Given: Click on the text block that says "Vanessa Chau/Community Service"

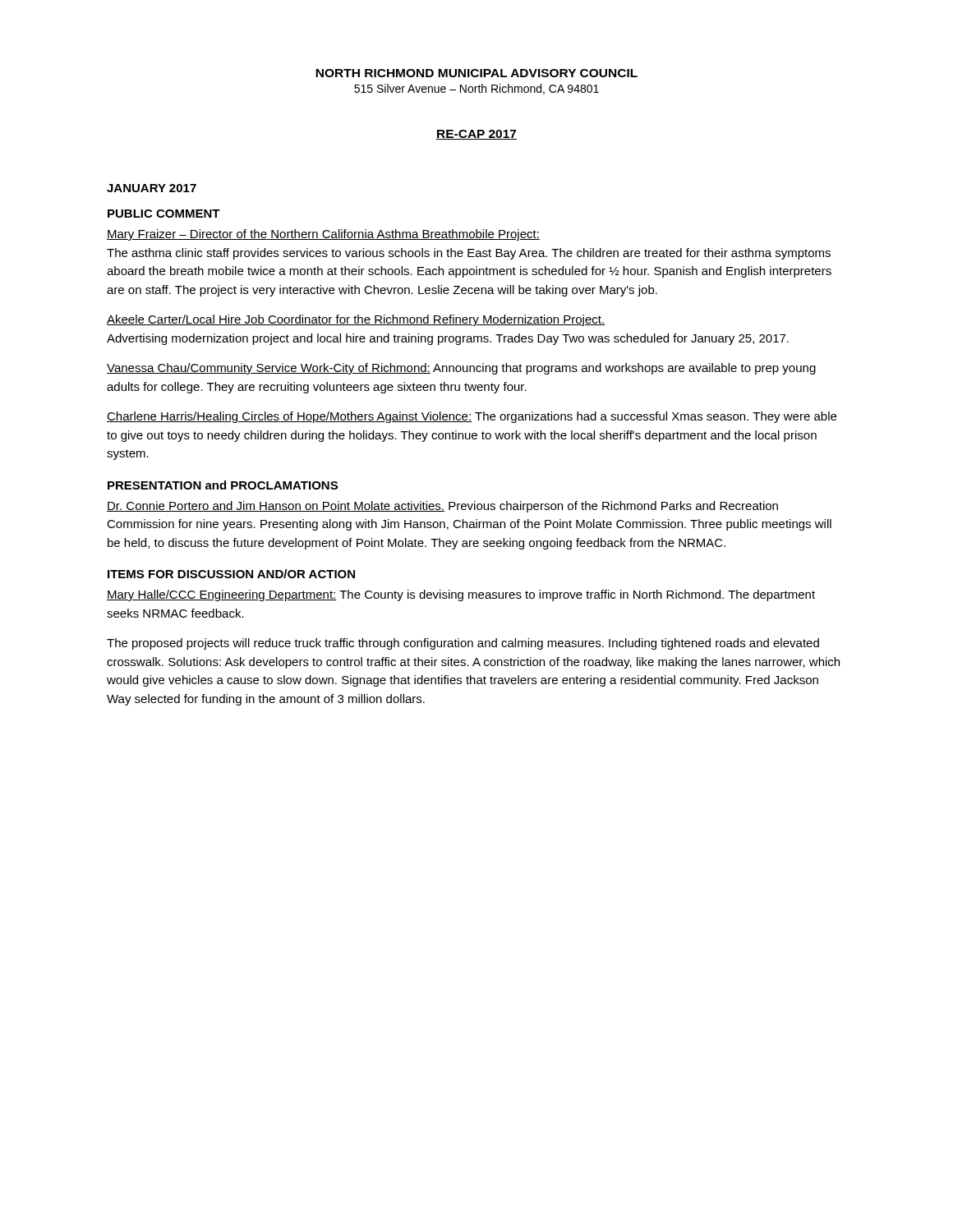Looking at the screenshot, I should (461, 377).
